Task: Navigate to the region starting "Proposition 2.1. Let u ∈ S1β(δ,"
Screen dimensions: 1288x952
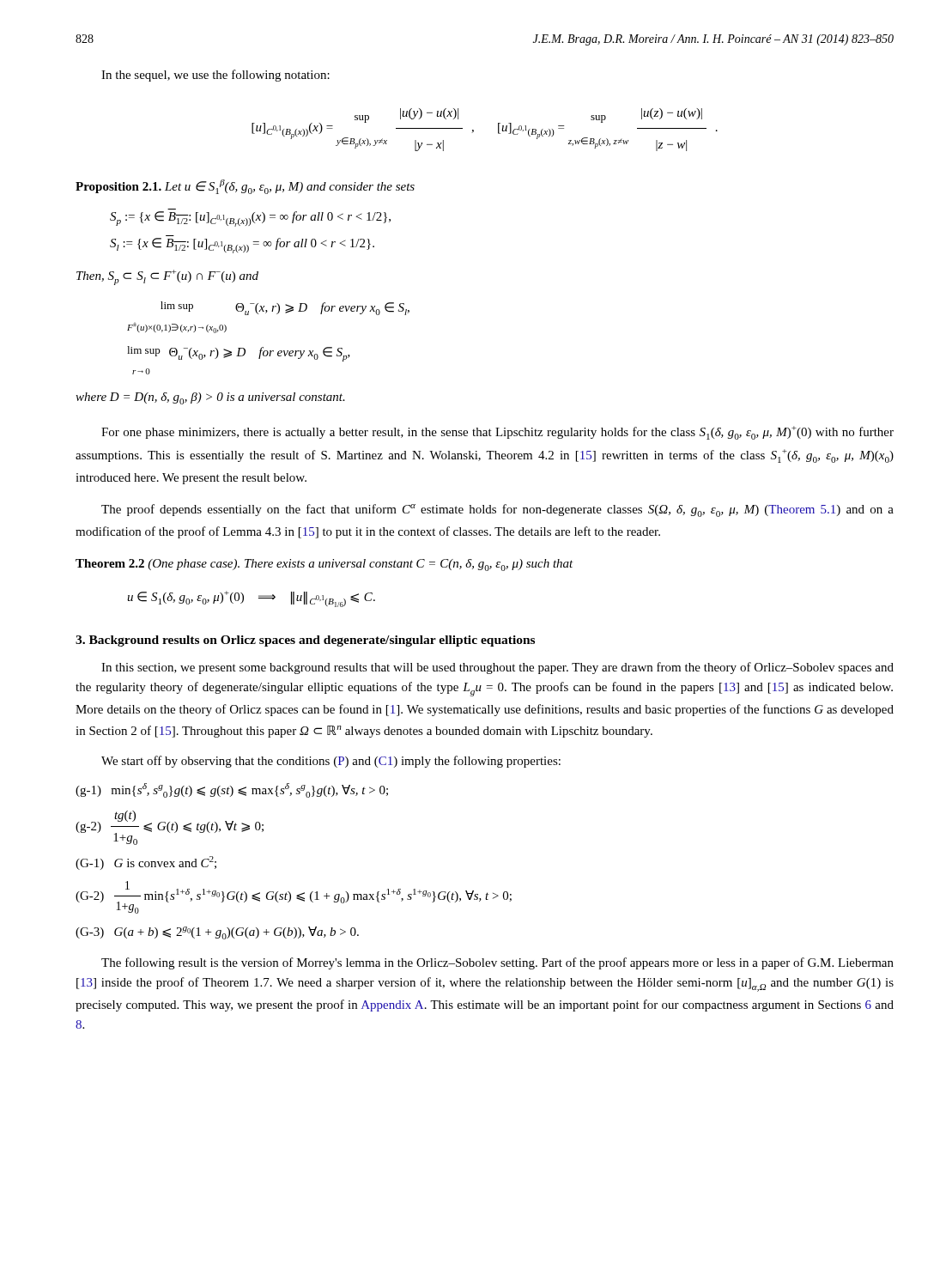Action: point(245,187)
